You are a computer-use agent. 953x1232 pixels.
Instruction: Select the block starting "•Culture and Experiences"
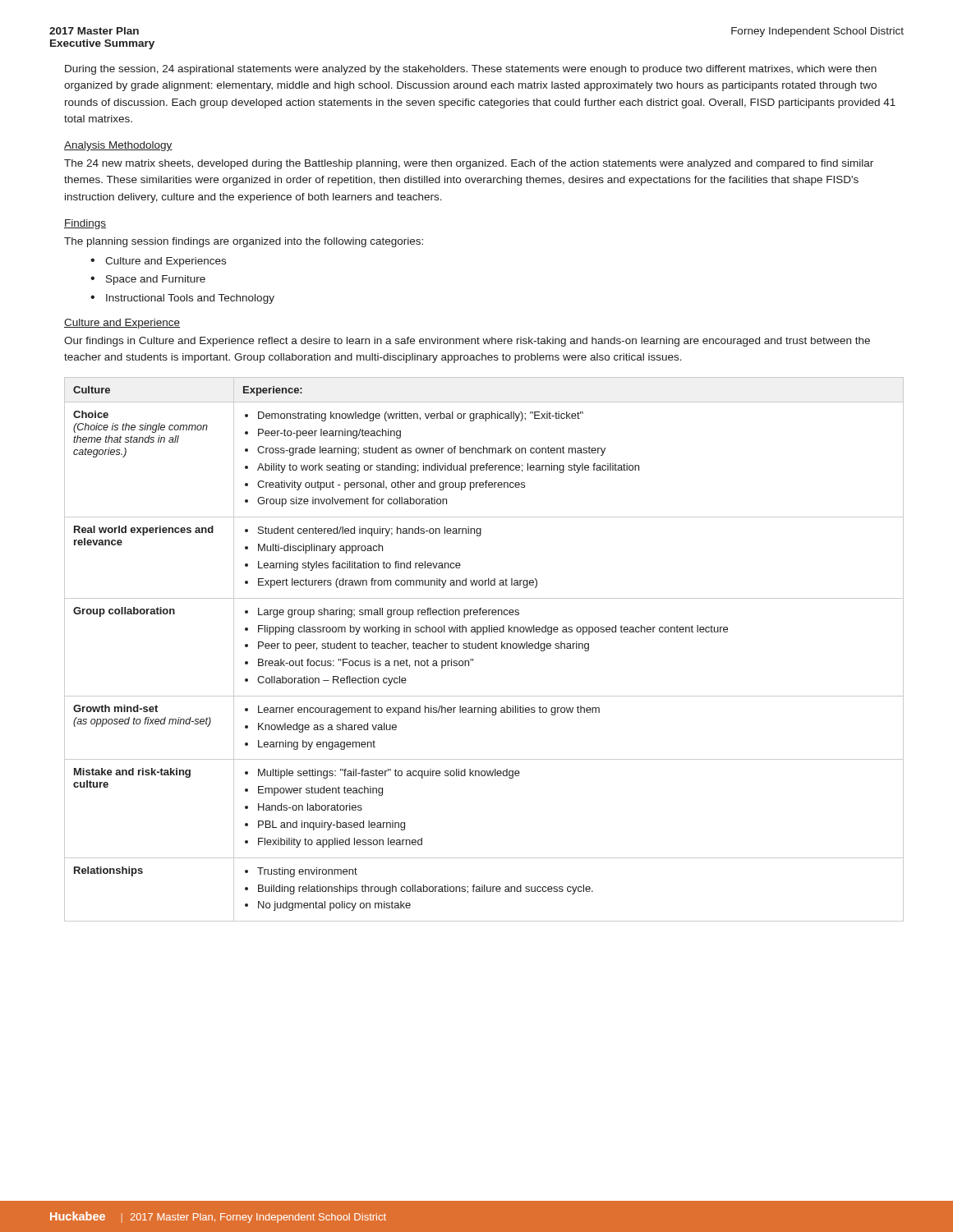point(158,260)
